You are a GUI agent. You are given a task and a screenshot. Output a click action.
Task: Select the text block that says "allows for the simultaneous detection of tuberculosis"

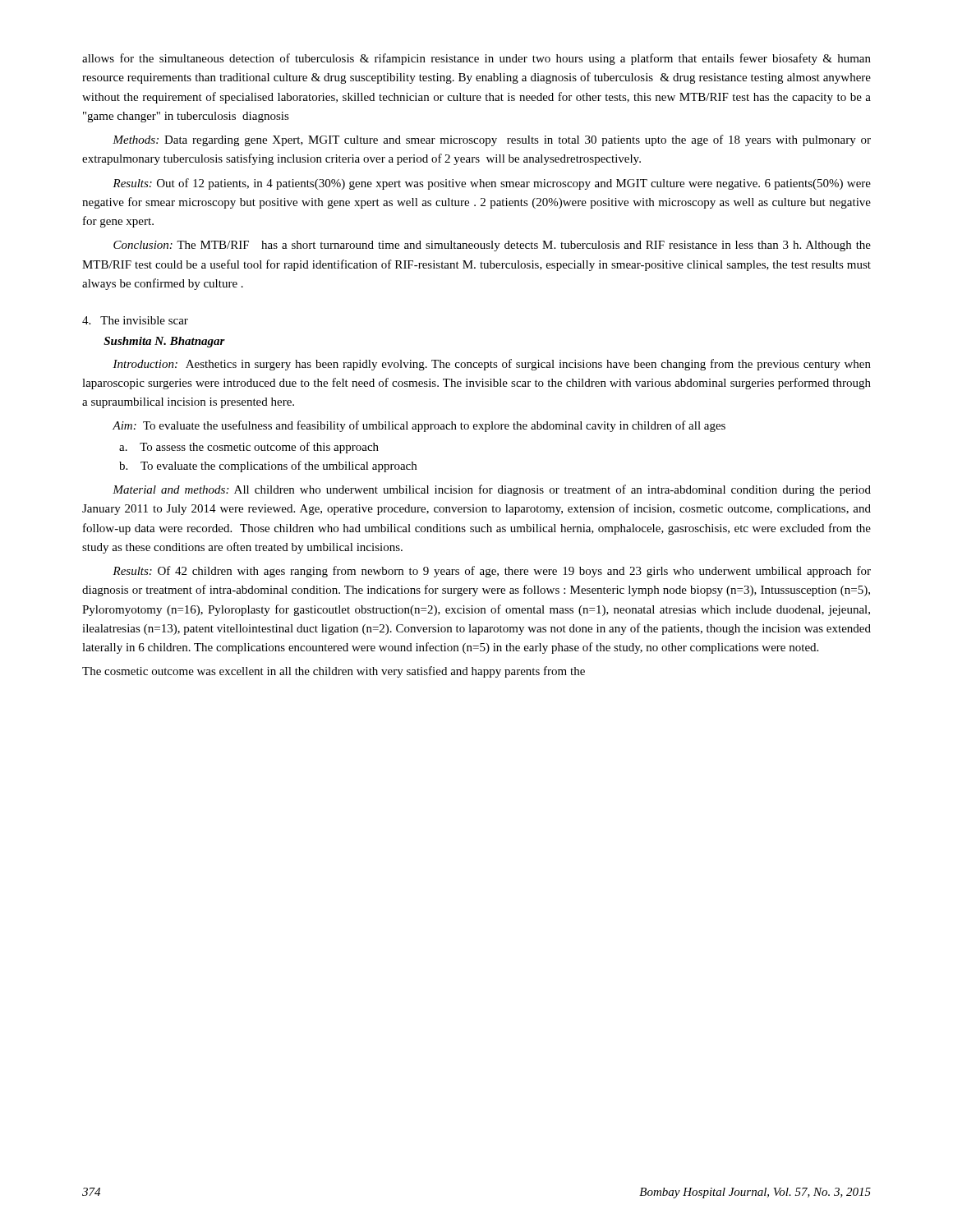pos(476,87)
